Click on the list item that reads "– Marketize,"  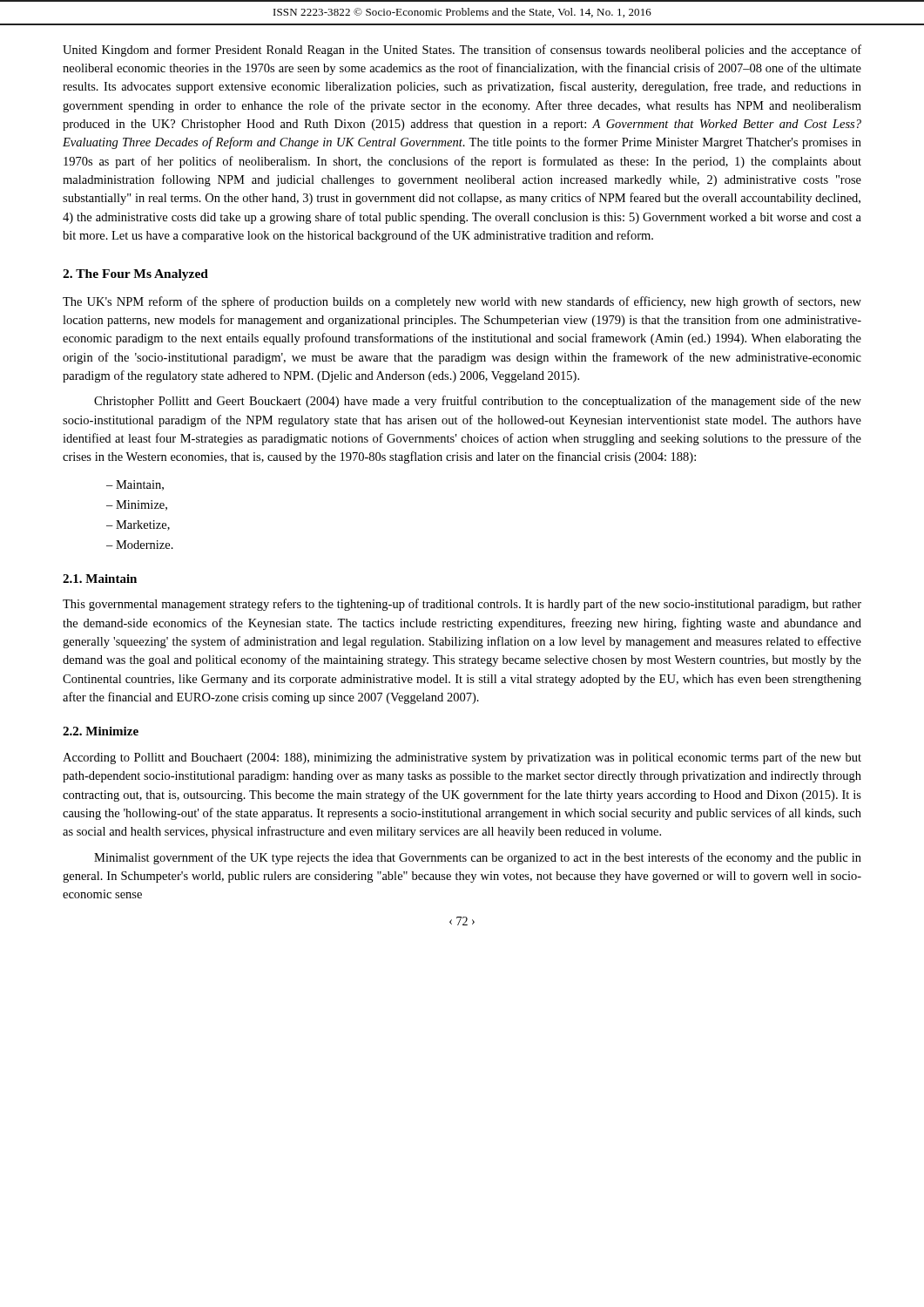(138, 524)
